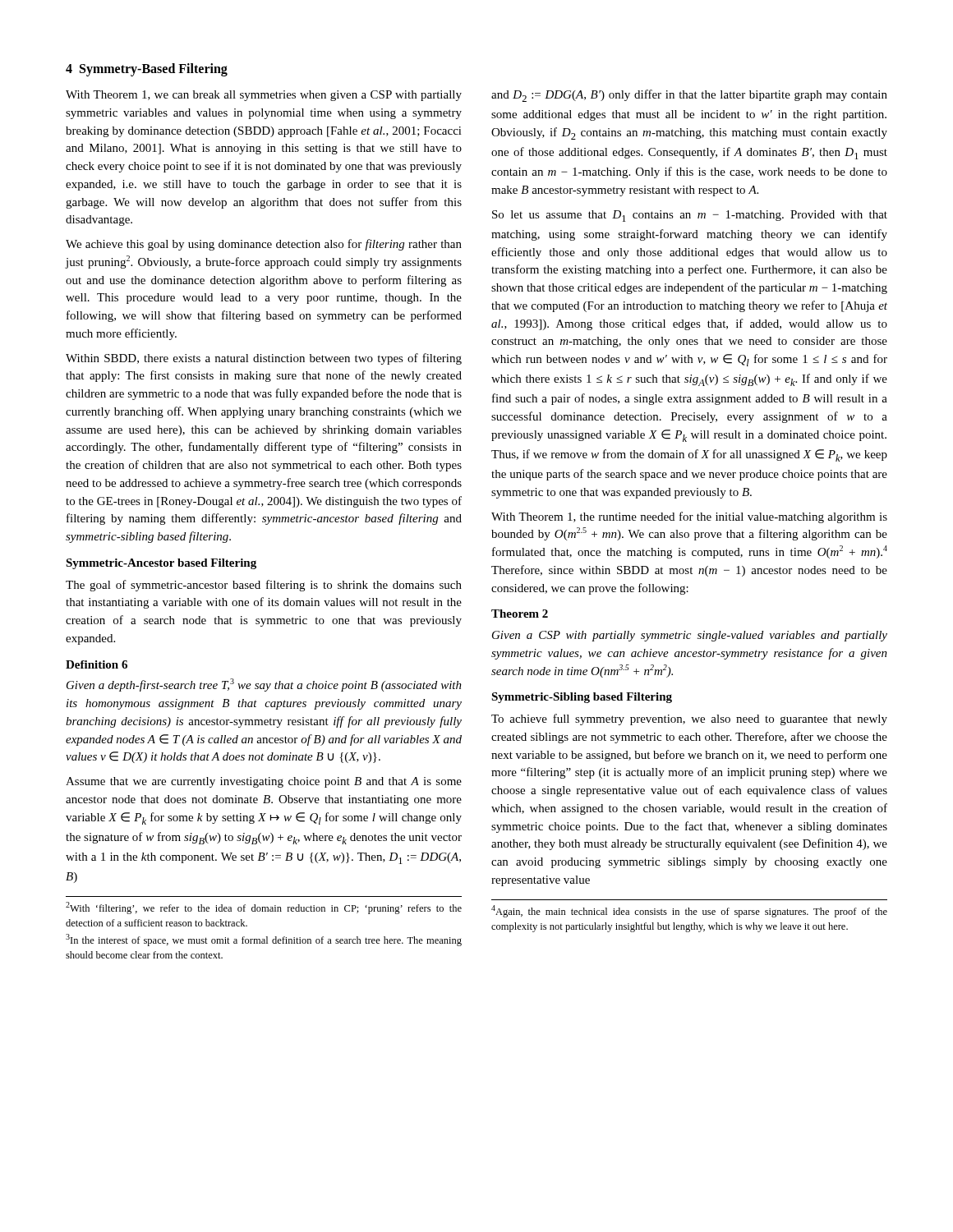The width and height of the screenshot is (953, 1232).
Task: Locate the text block containing "So let us"
Action: (689, 354)
